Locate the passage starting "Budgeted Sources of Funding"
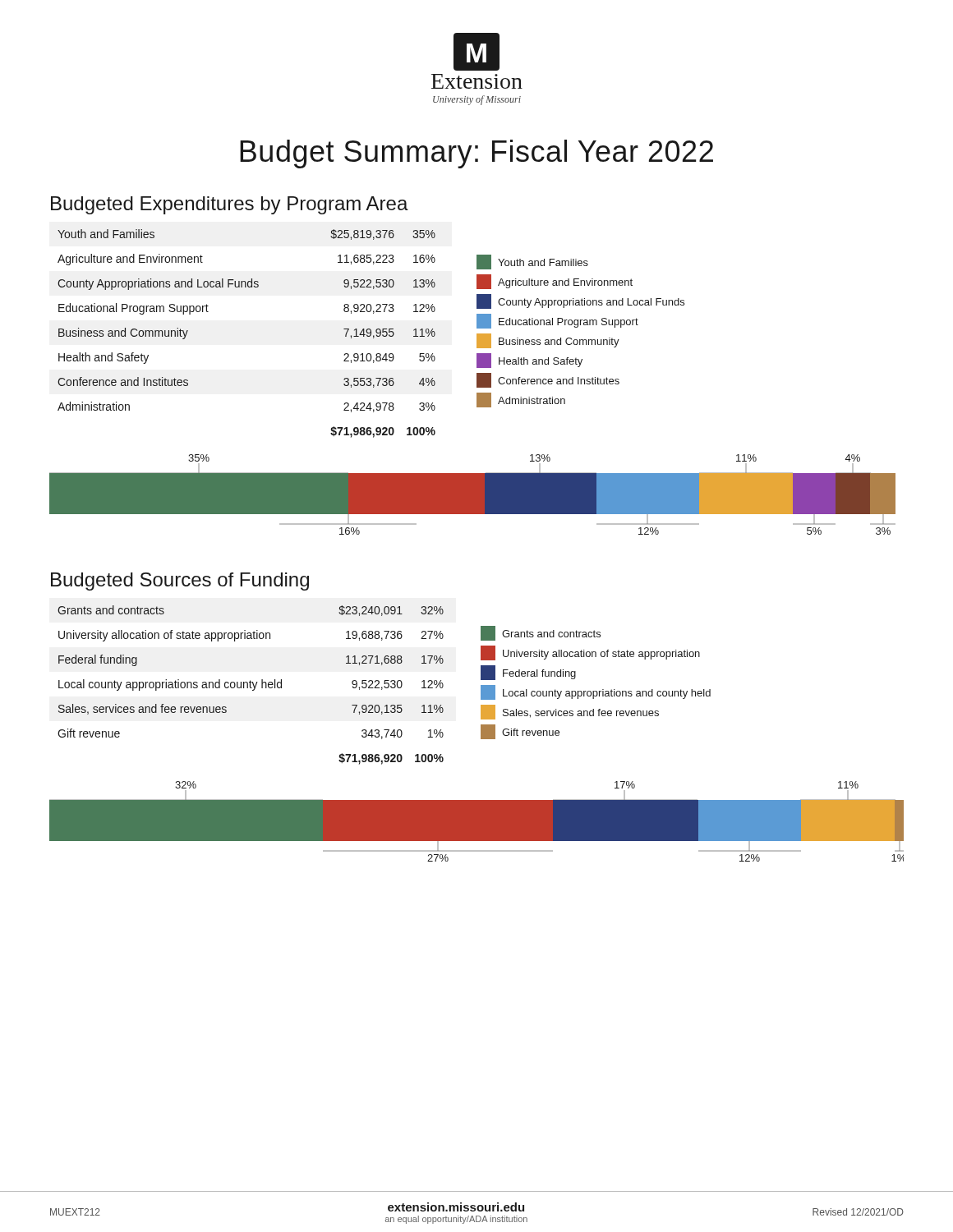Viewport: 953px width, 1232px height. (180, 579)
